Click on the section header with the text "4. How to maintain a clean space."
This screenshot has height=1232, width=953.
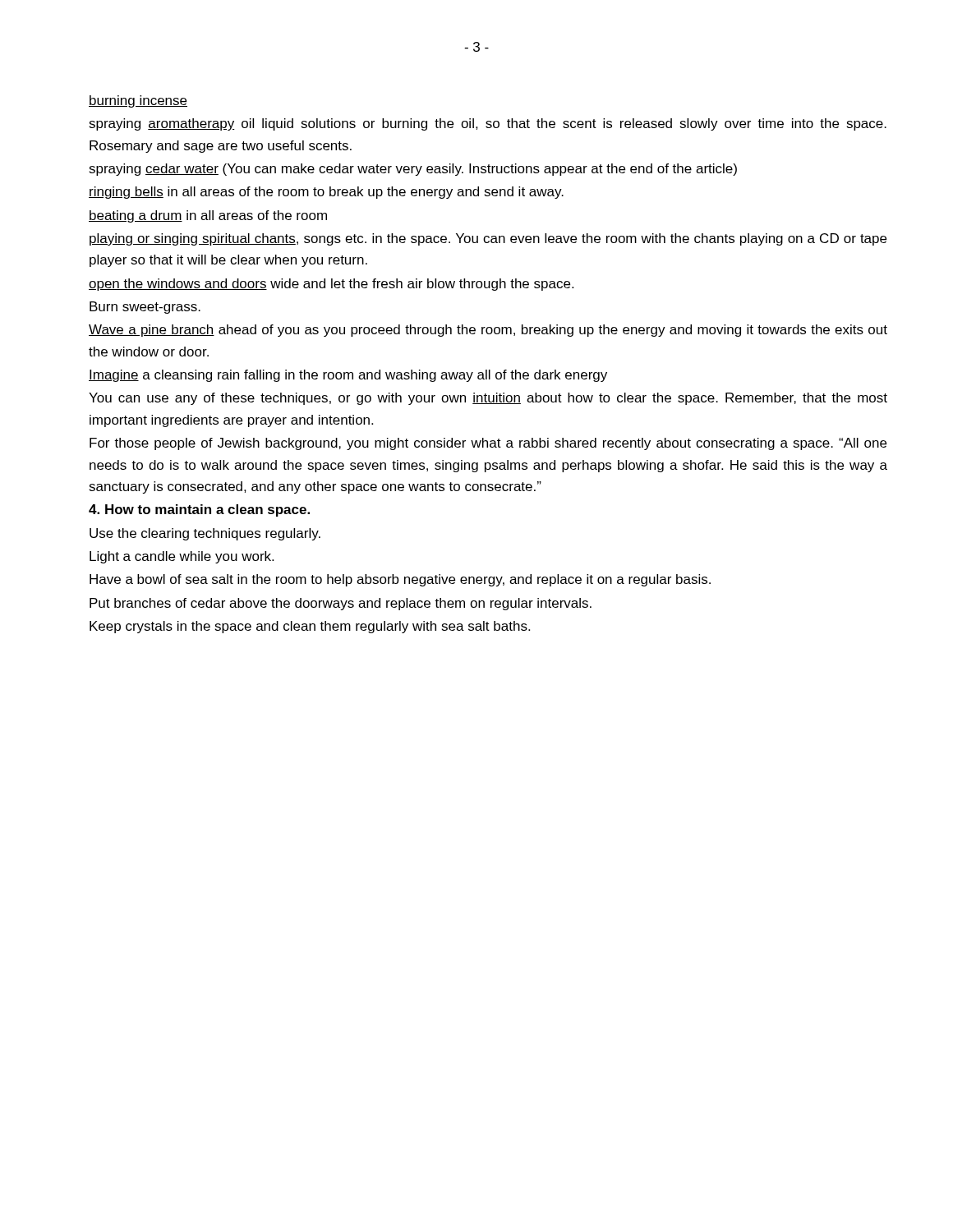click(x=200, y=510)
